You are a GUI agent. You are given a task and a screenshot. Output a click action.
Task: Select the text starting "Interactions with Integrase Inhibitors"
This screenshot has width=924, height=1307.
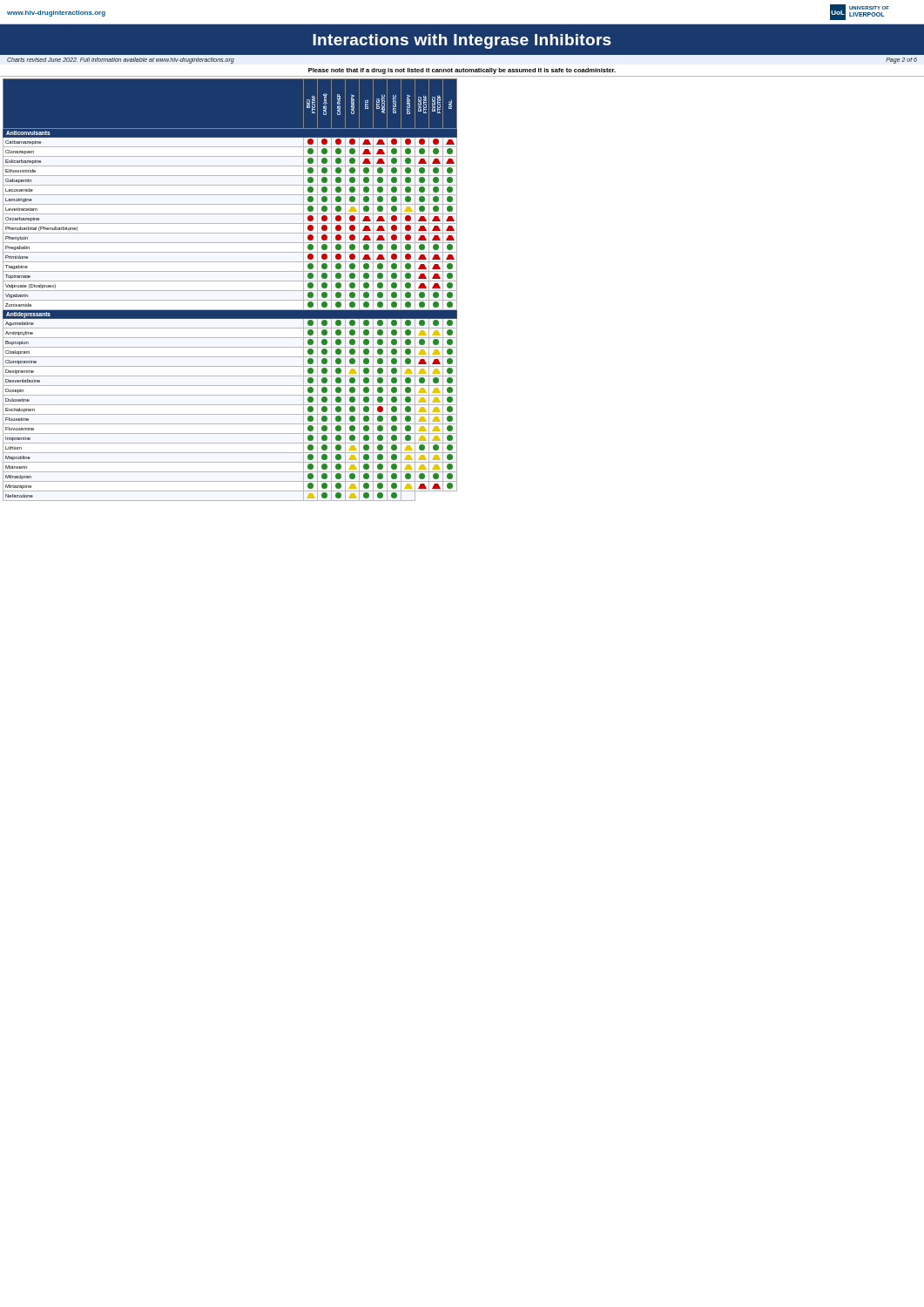462,40
